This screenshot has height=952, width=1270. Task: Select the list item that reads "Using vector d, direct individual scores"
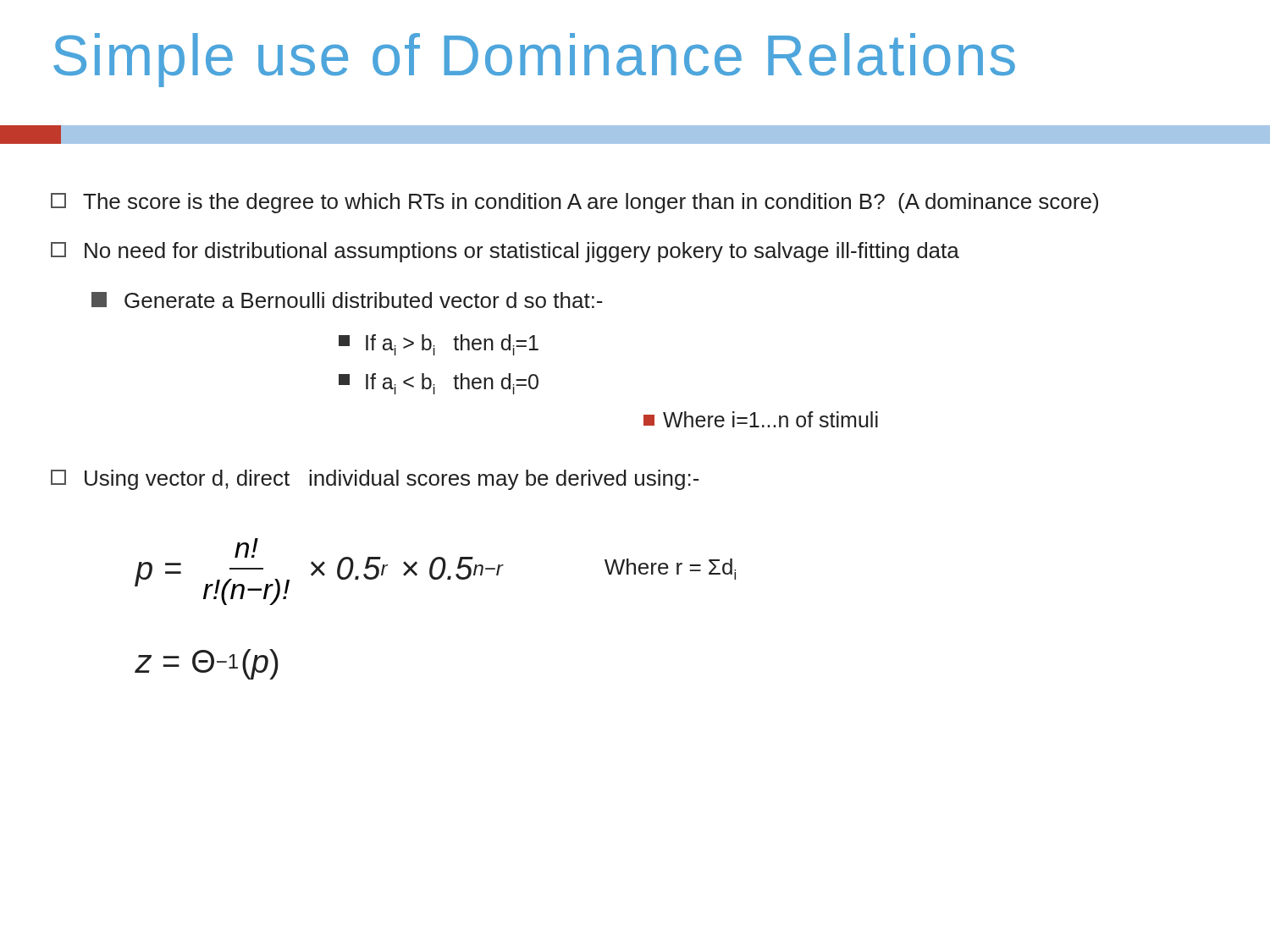coord(375,478)
